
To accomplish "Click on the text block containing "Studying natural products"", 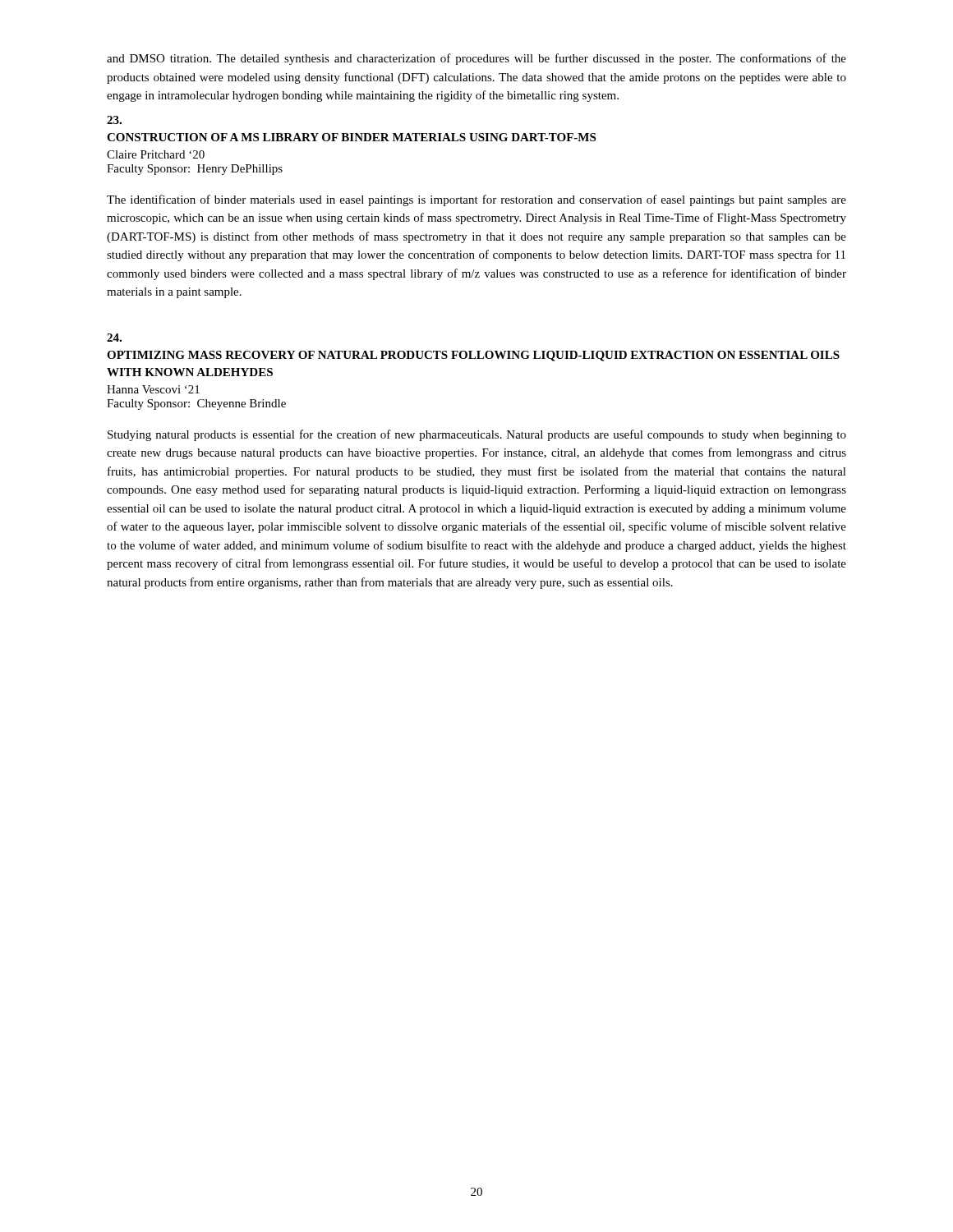I will 476,508.
